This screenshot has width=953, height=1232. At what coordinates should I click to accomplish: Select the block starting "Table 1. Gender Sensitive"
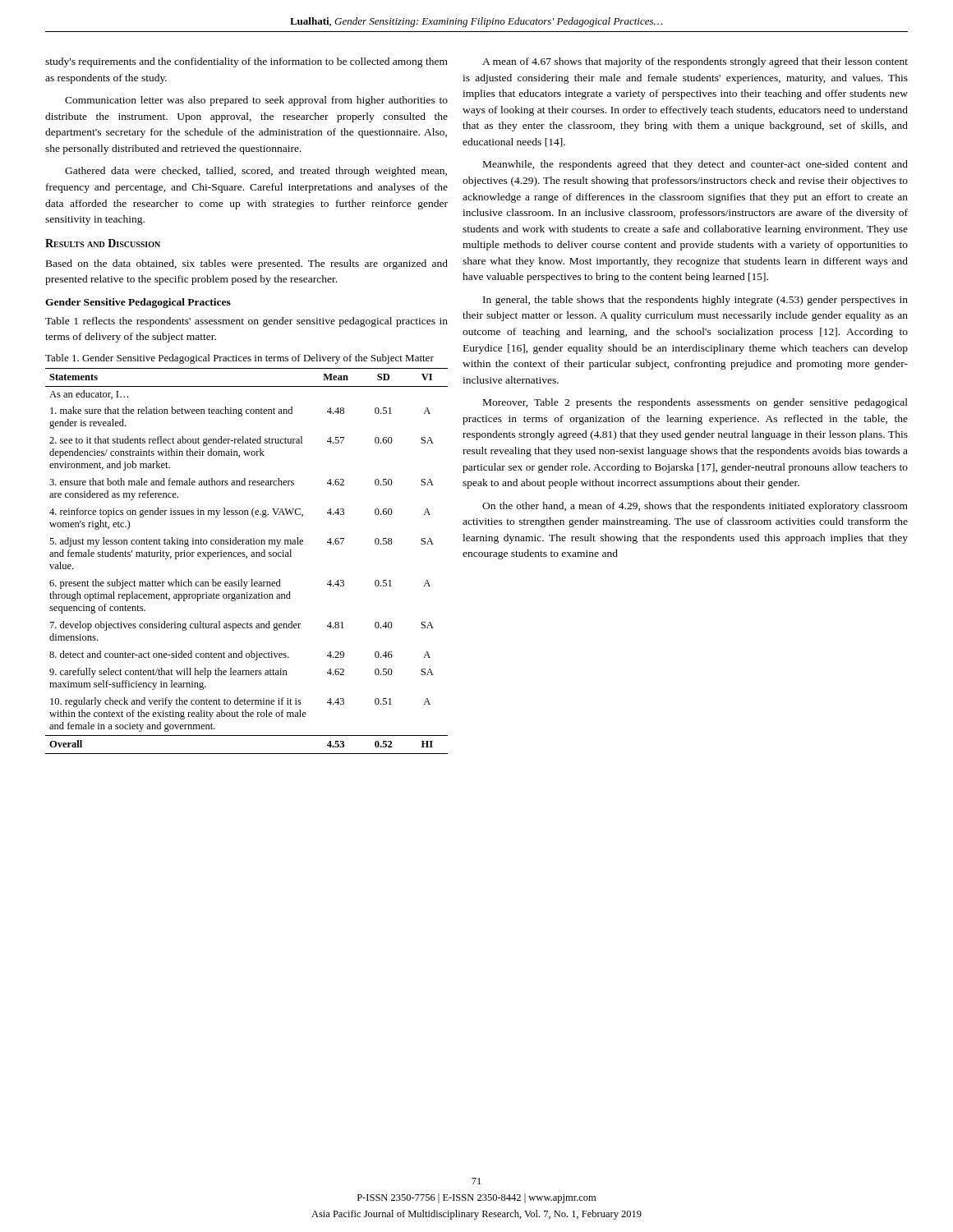point(239,358)
